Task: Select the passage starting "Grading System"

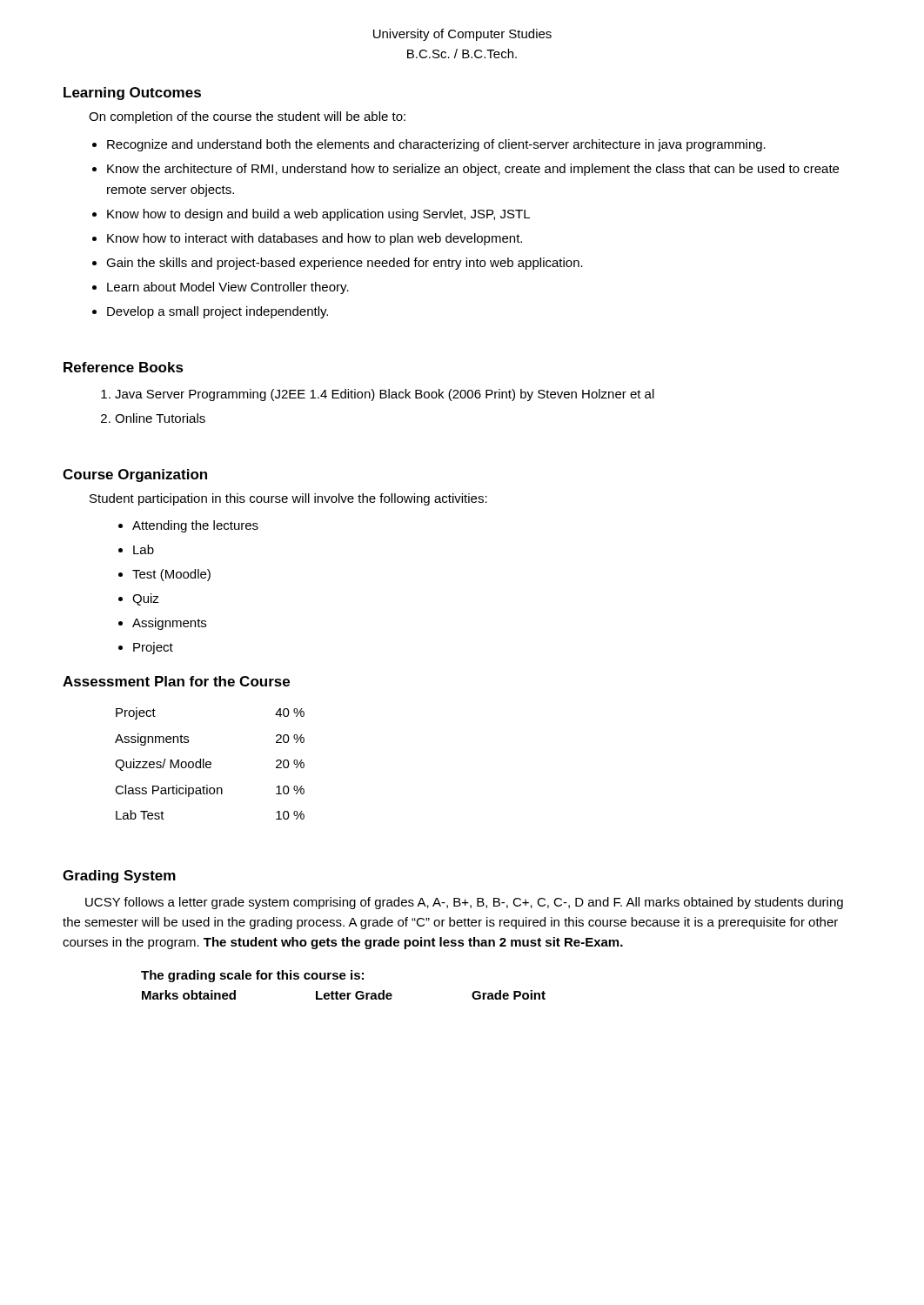Action: pos(119,875)
